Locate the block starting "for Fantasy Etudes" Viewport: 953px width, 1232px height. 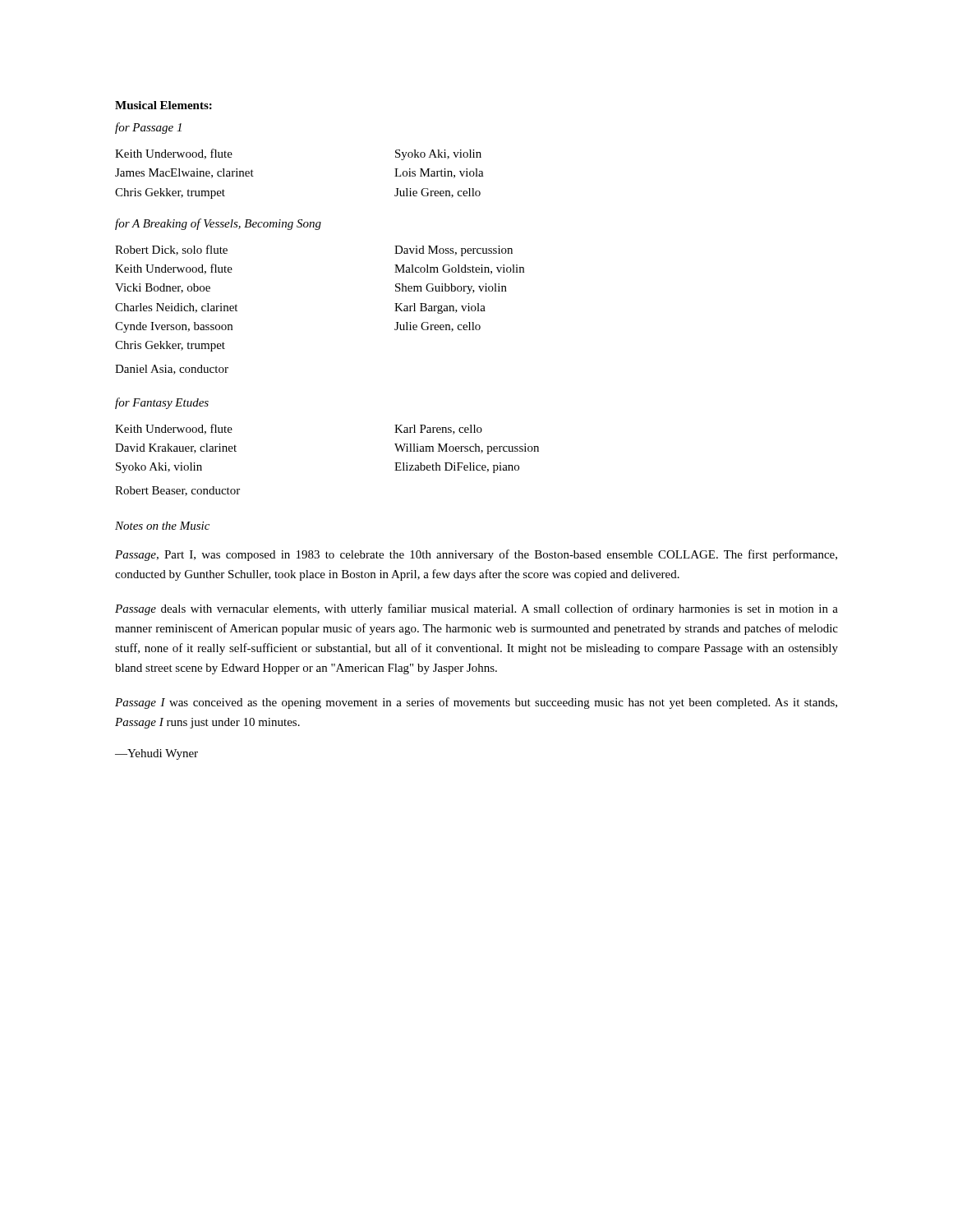coord(162,402)
